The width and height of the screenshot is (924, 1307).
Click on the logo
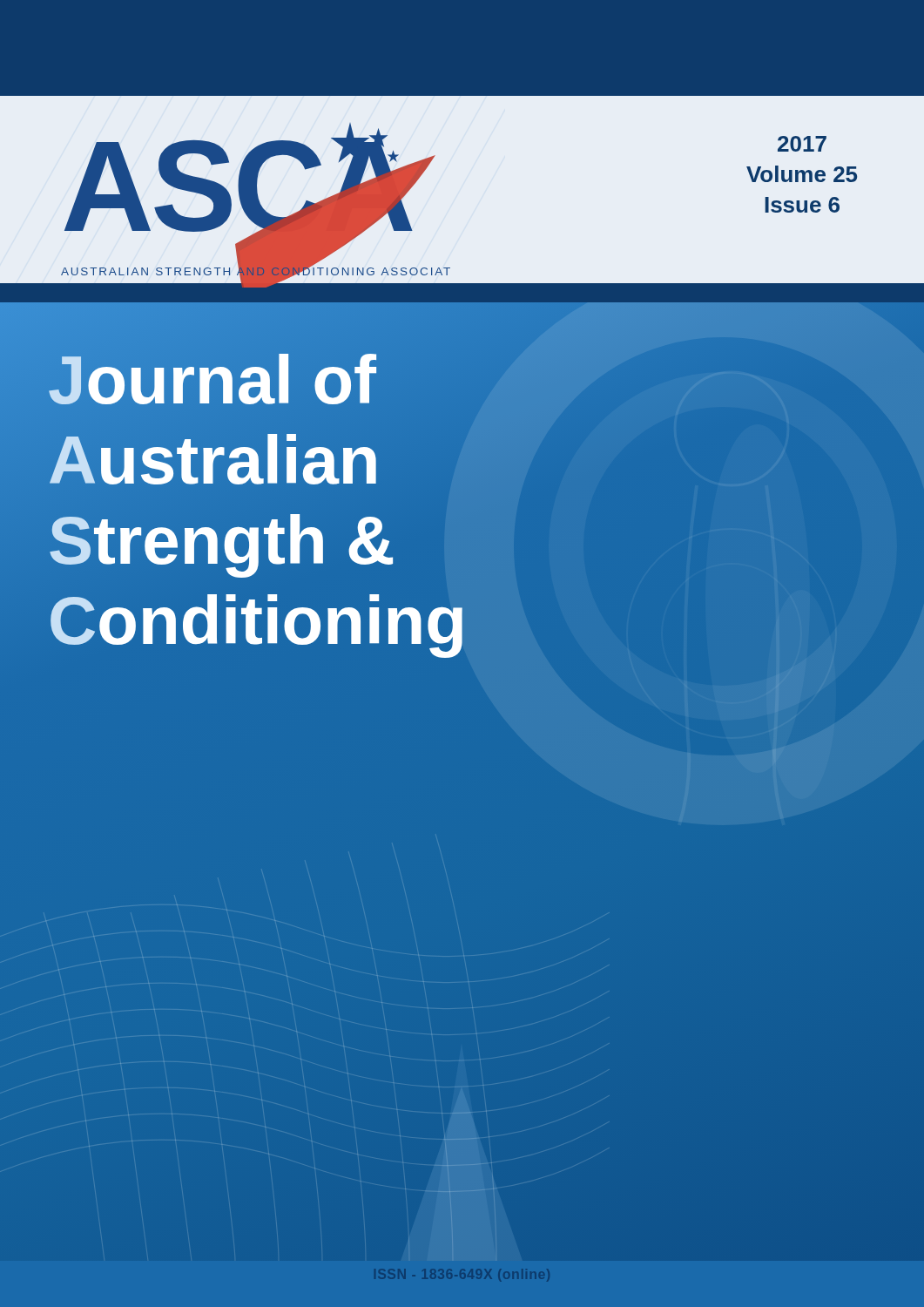click(x=261, y=196)
